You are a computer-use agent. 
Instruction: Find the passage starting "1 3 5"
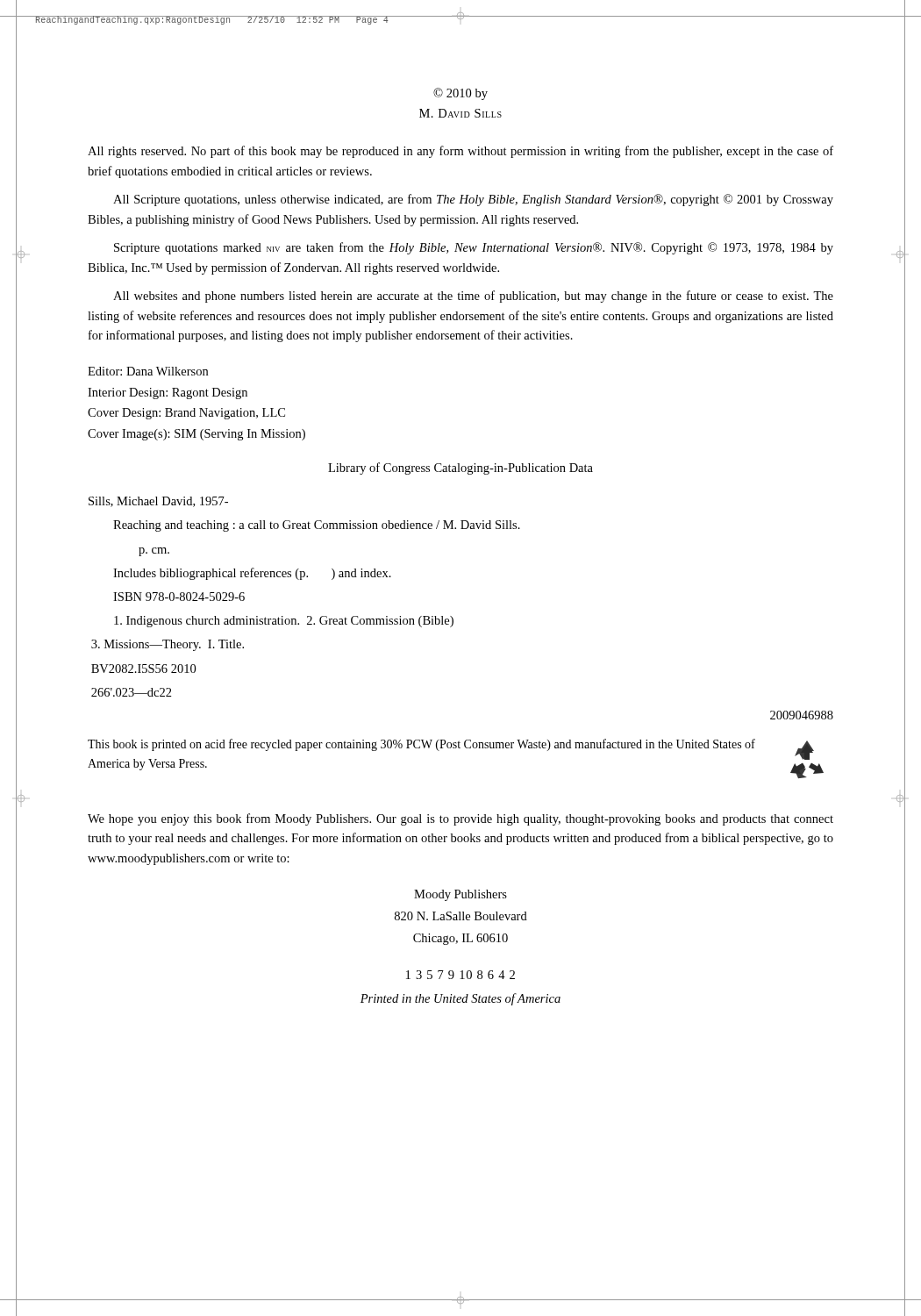pyautogui.click(x=460, y=975)
